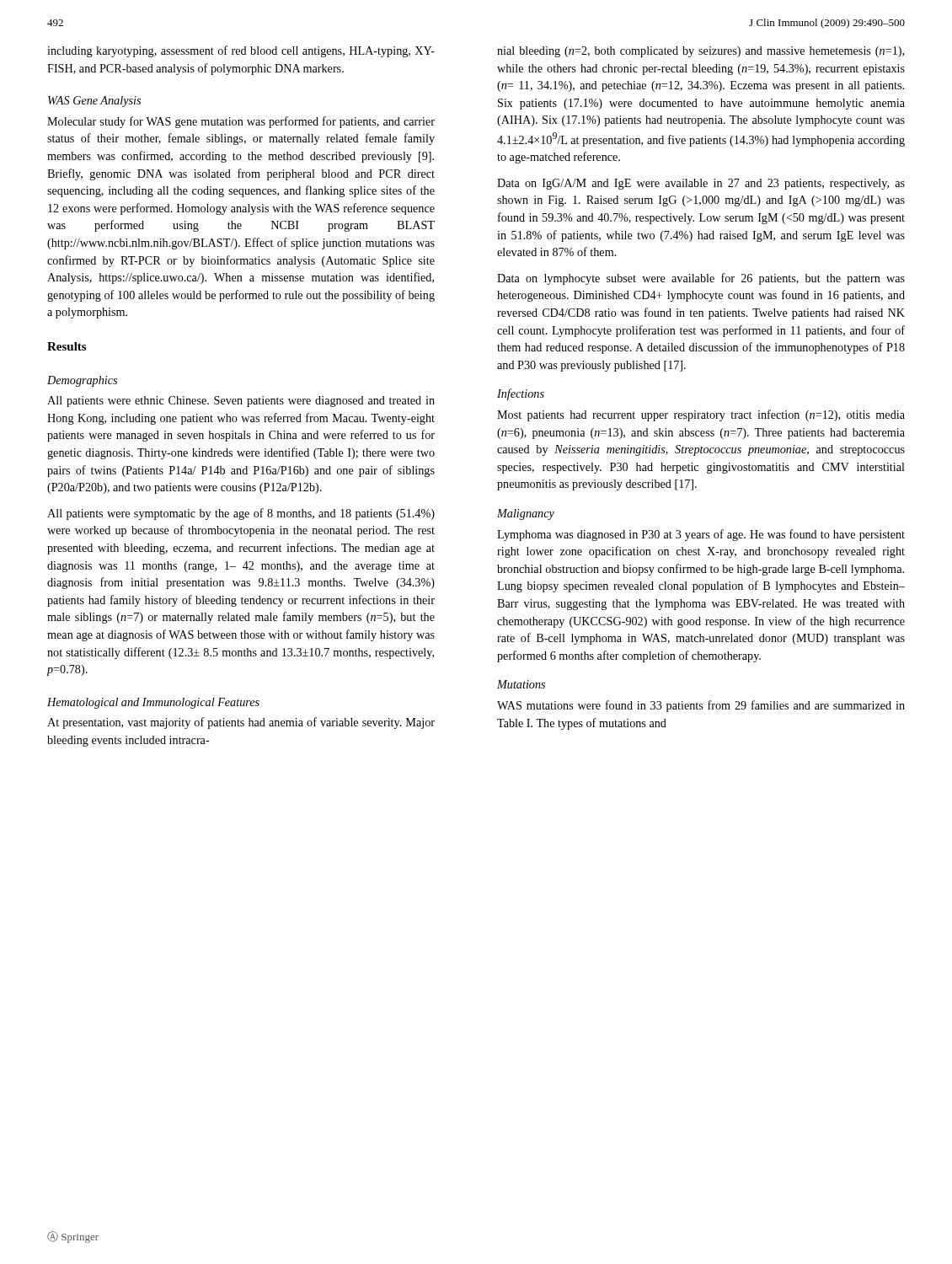Select the section header that says "WAS Gene Analysis"
This screenshot has height=1264, width=952.
point(94,100)
